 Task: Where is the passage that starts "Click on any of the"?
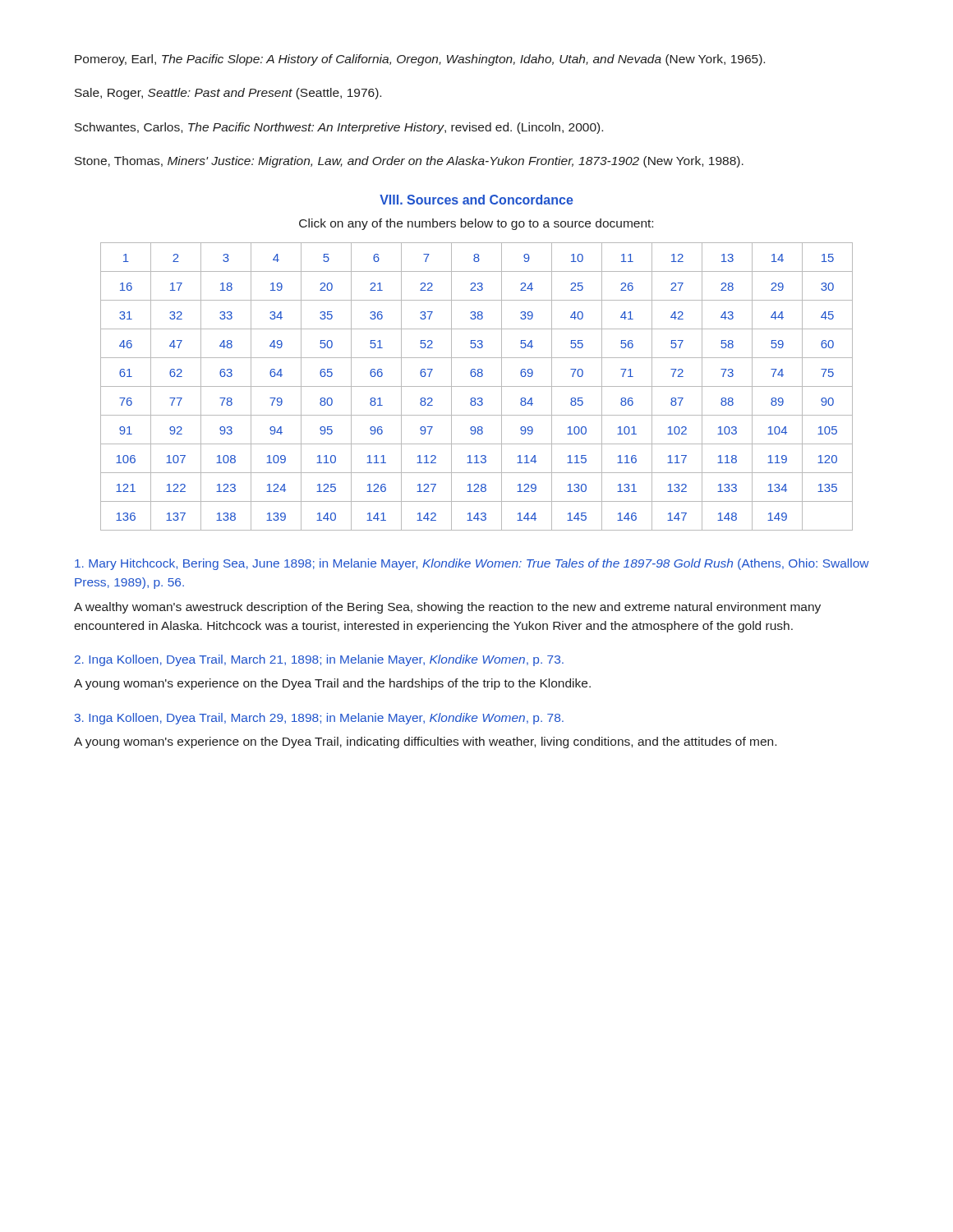476,223
